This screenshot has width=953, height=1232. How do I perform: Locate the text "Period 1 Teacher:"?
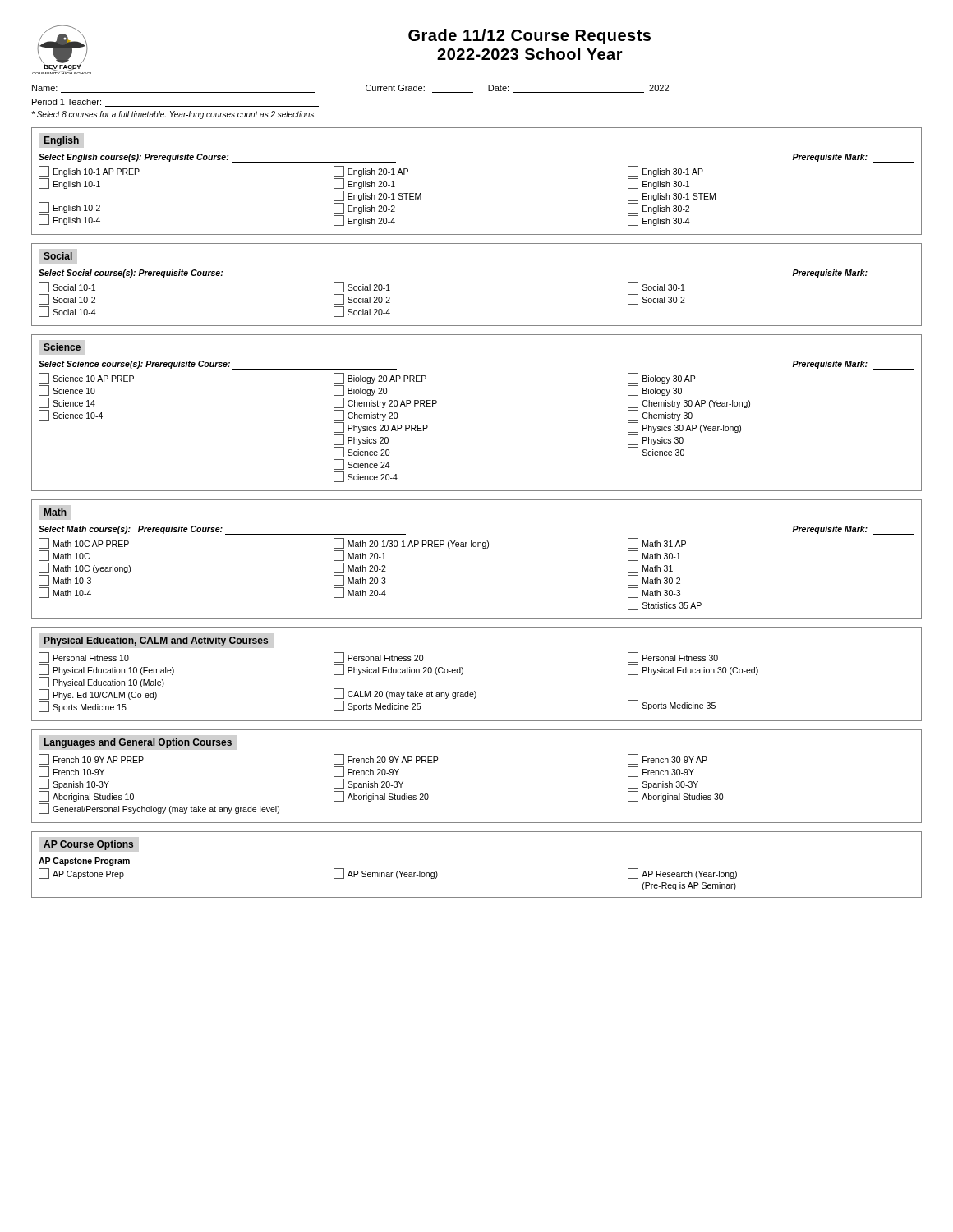(175, 101)
